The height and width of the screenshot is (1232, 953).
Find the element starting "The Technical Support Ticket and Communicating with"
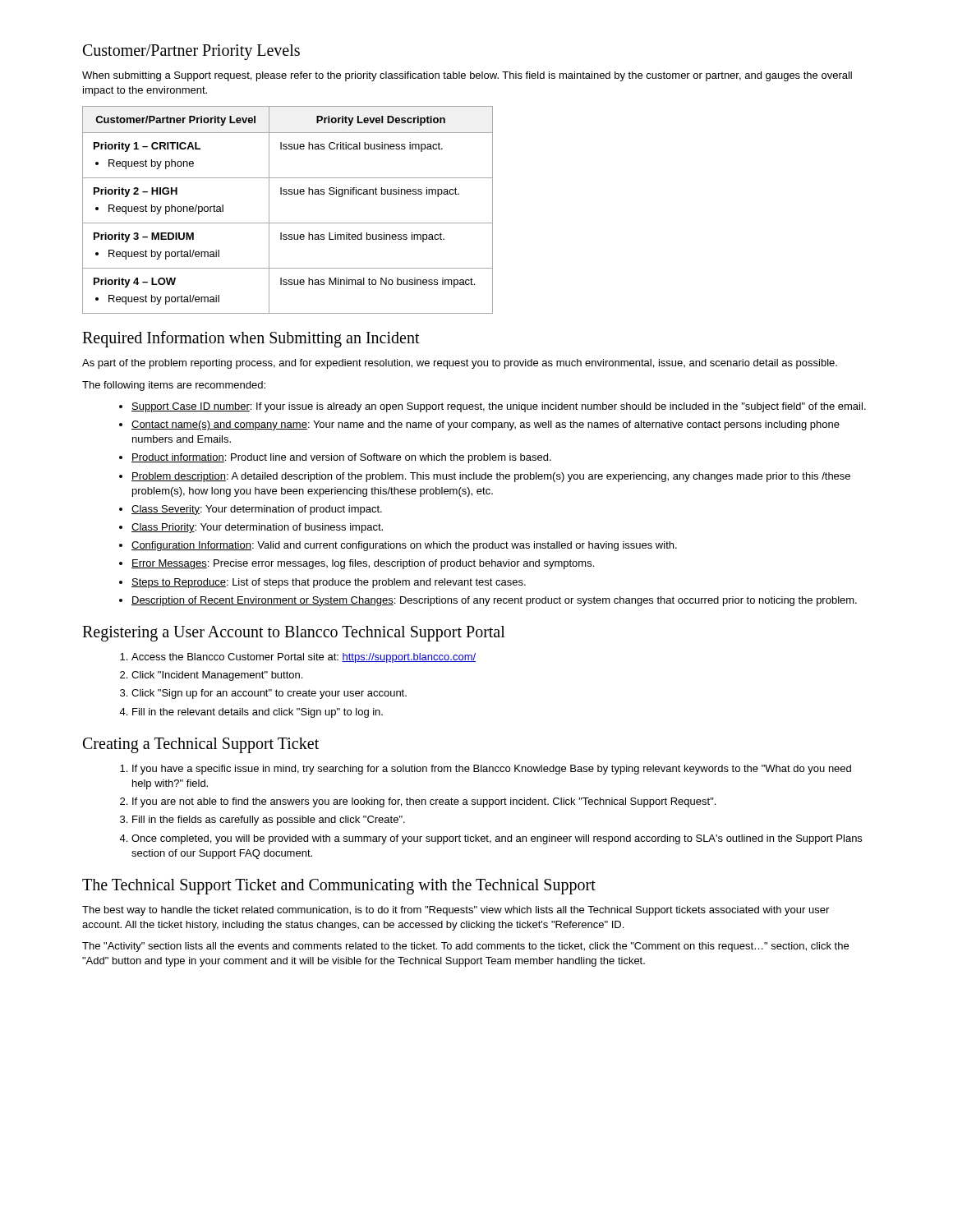pyautogui.click(x=476, y=885)
